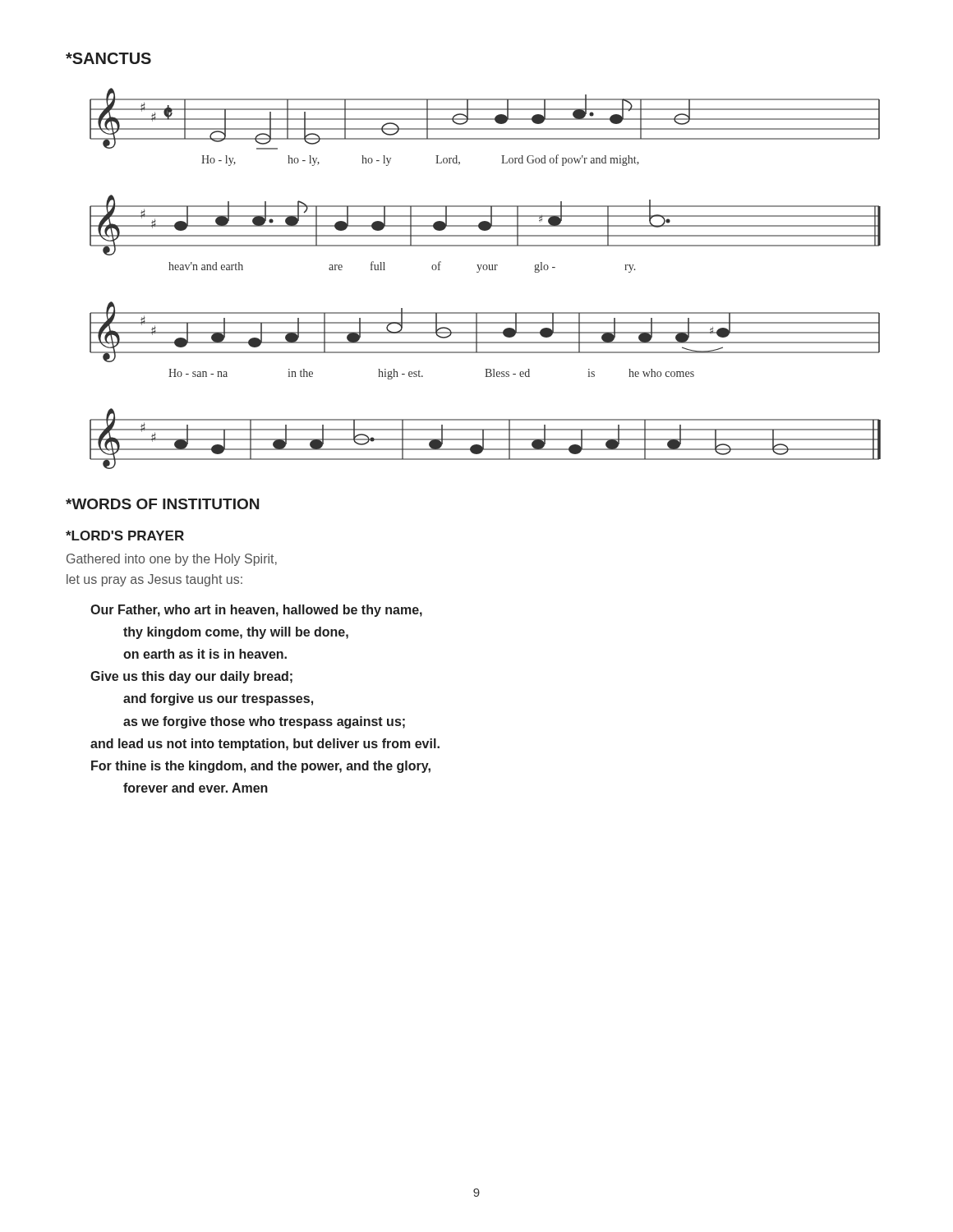Point to the text starting "*LORD'S PRAYER"

[x=125, y=536]
